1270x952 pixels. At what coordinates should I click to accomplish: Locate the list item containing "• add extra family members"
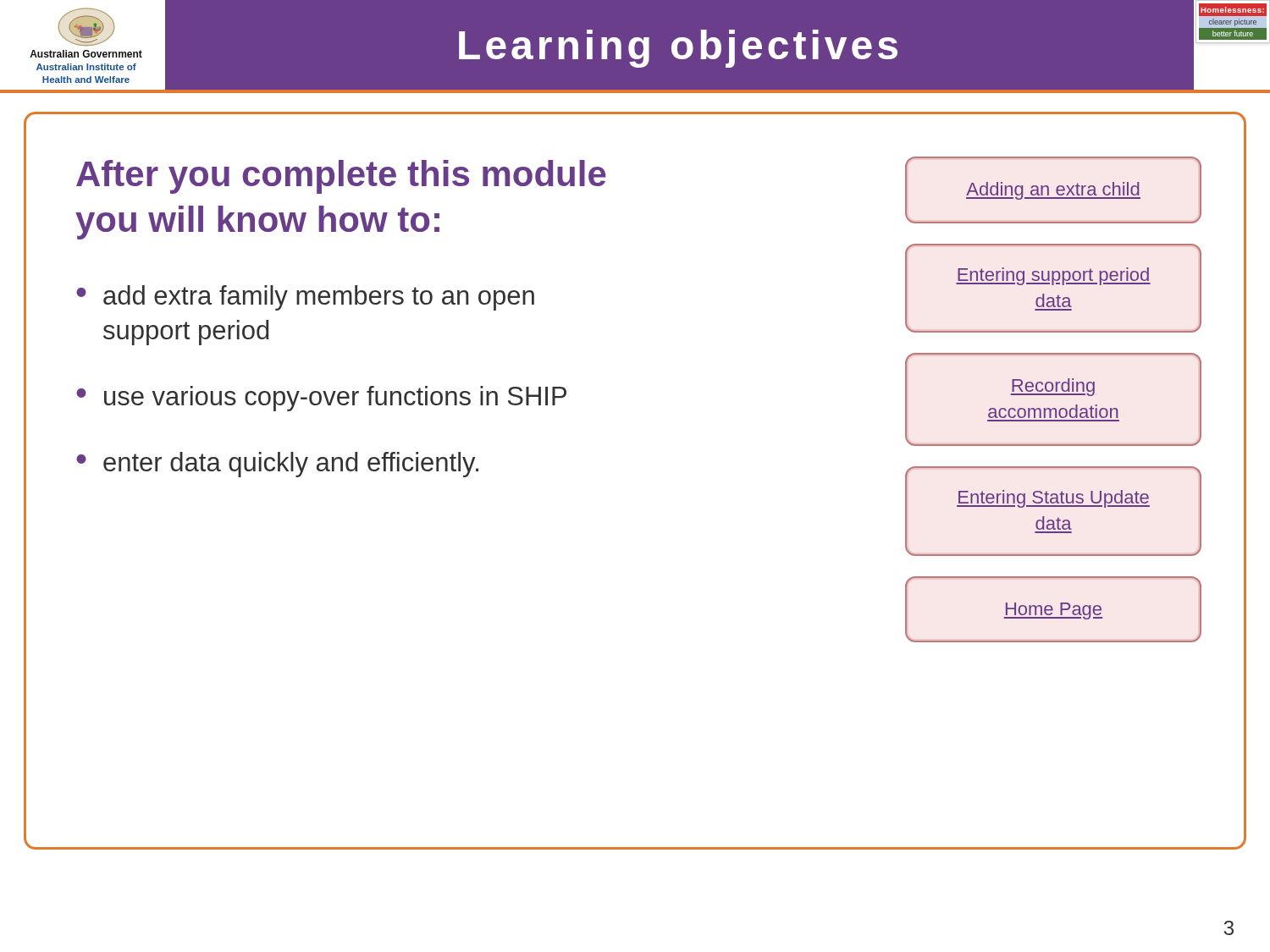point(306,313)
